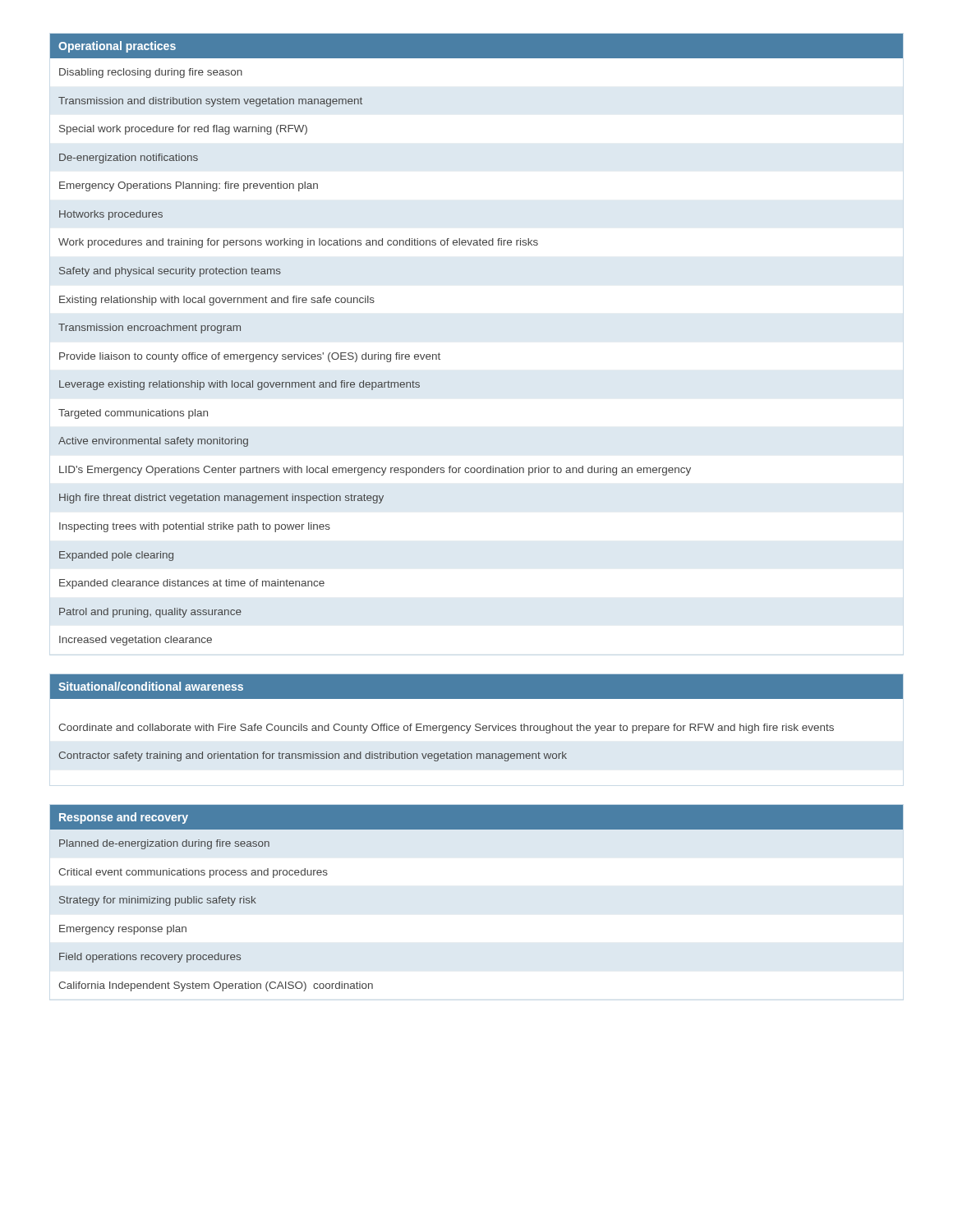Find the text block starting "Targeted communications plan"

tap(134, 412)
